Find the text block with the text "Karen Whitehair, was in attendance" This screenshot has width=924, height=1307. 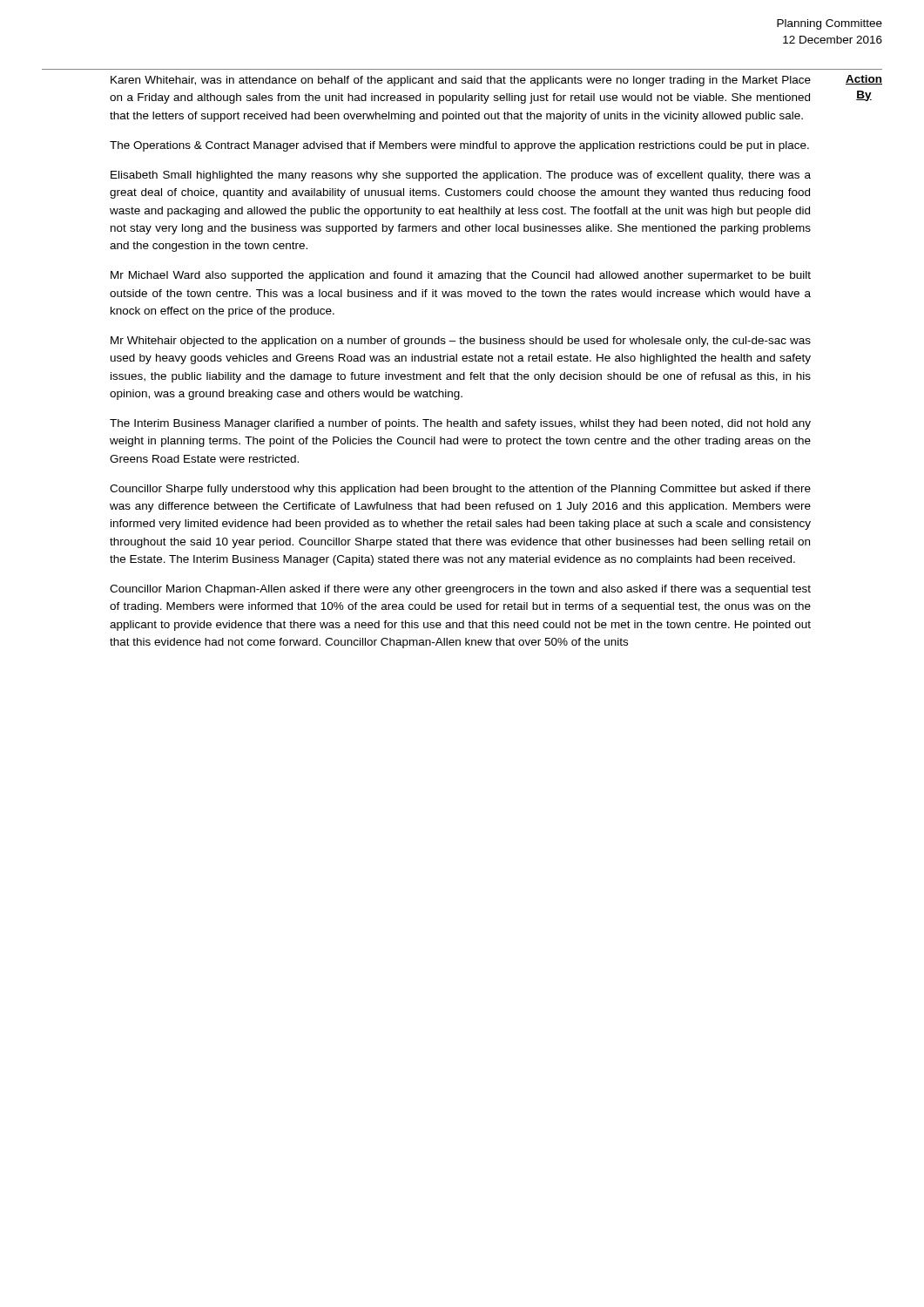[x=460, y=97]
